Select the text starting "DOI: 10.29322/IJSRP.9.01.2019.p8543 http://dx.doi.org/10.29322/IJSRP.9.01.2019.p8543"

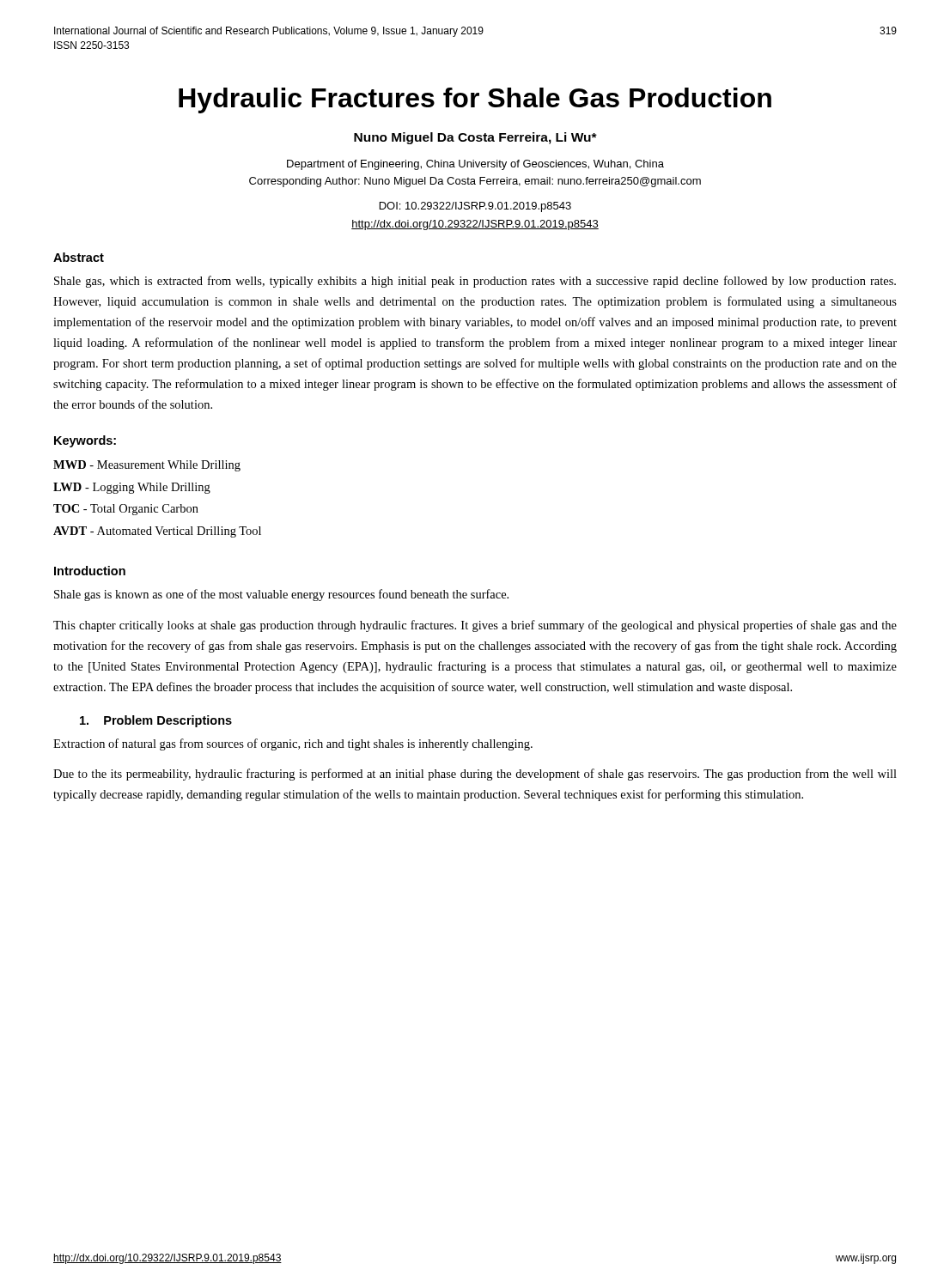[475, 215]
